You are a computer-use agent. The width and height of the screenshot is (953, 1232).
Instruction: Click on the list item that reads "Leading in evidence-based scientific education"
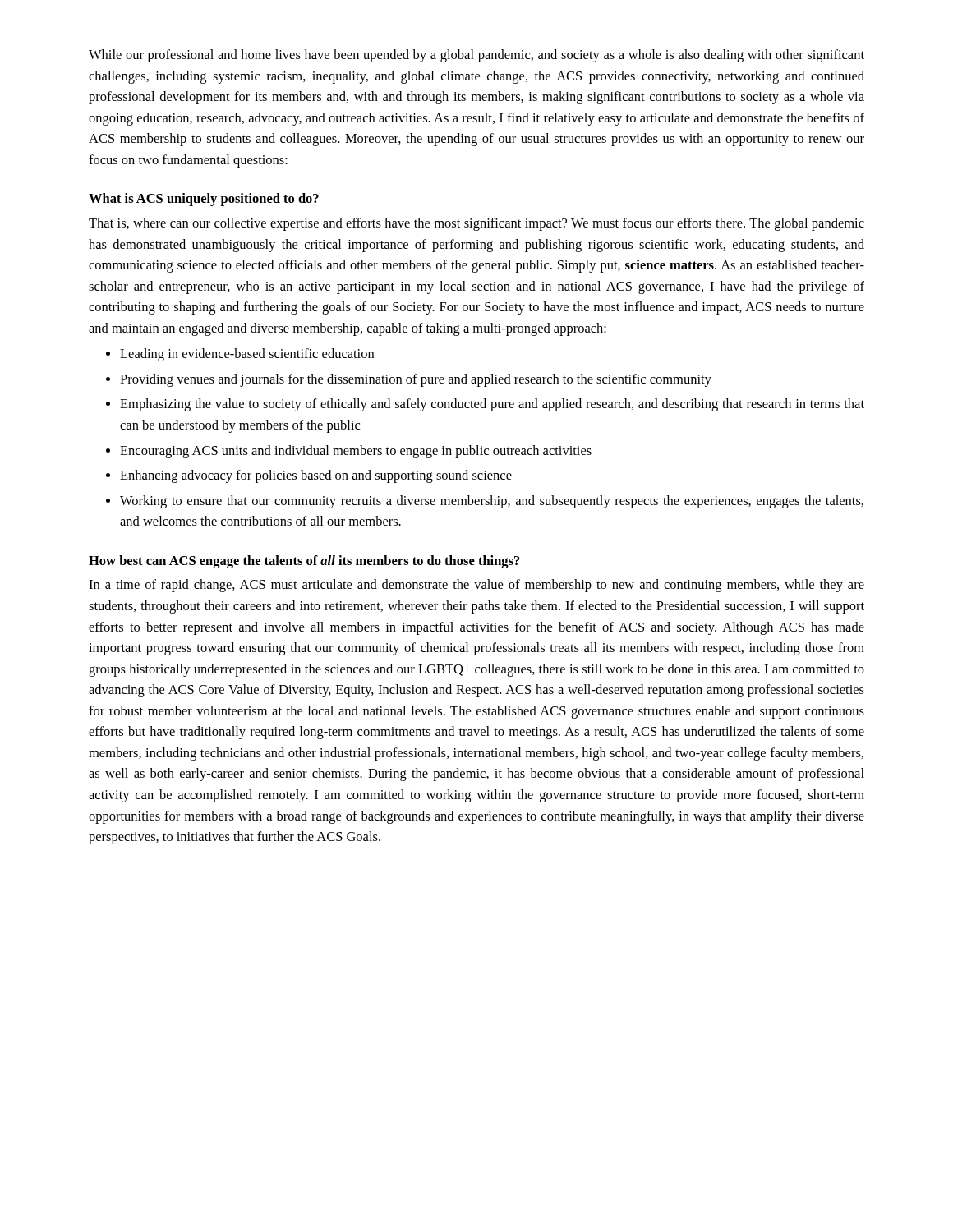click(247, 354)
